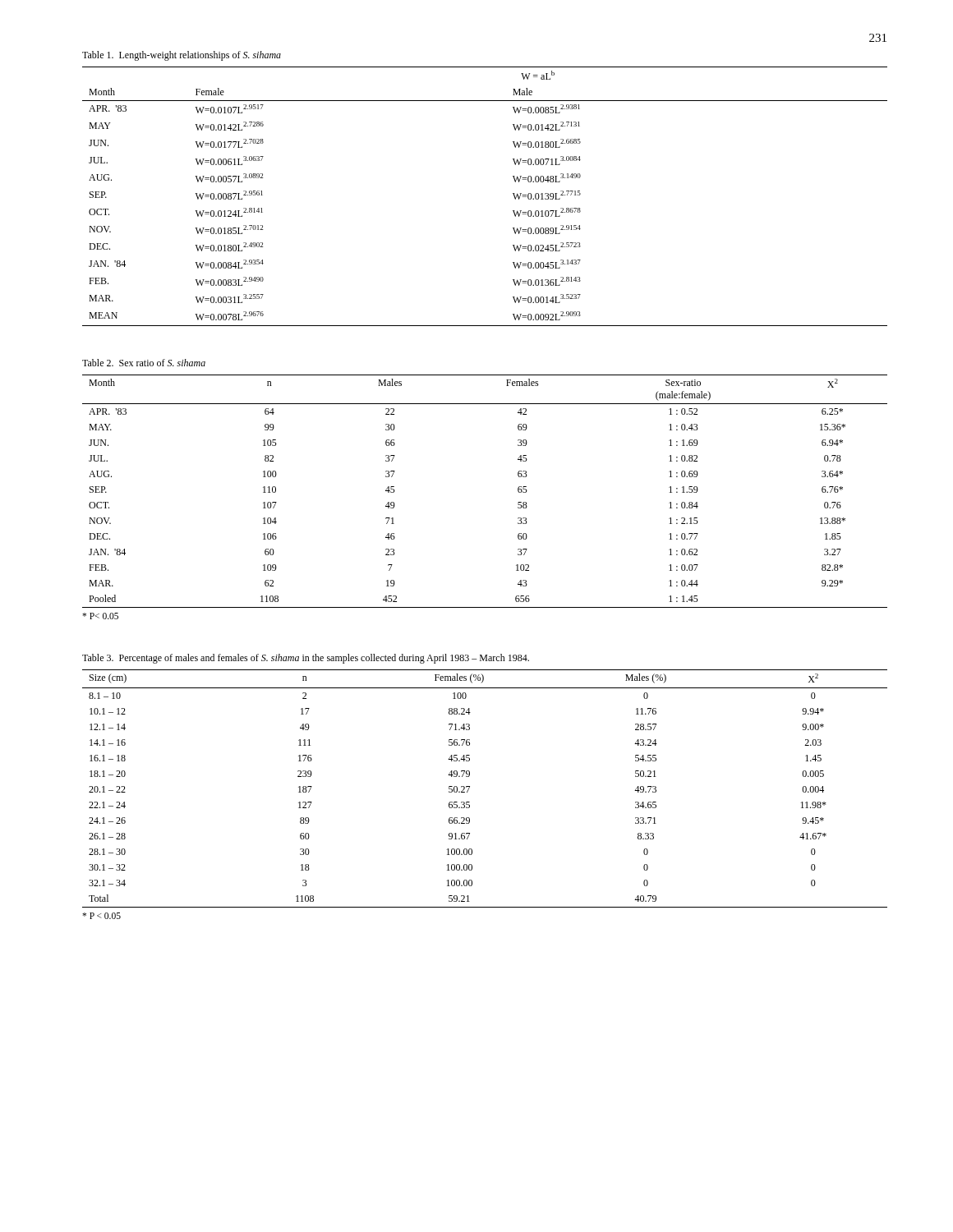Click on the table containing "22.1 – 24"
The image size is (953, 1232).
tap(485, 788)
